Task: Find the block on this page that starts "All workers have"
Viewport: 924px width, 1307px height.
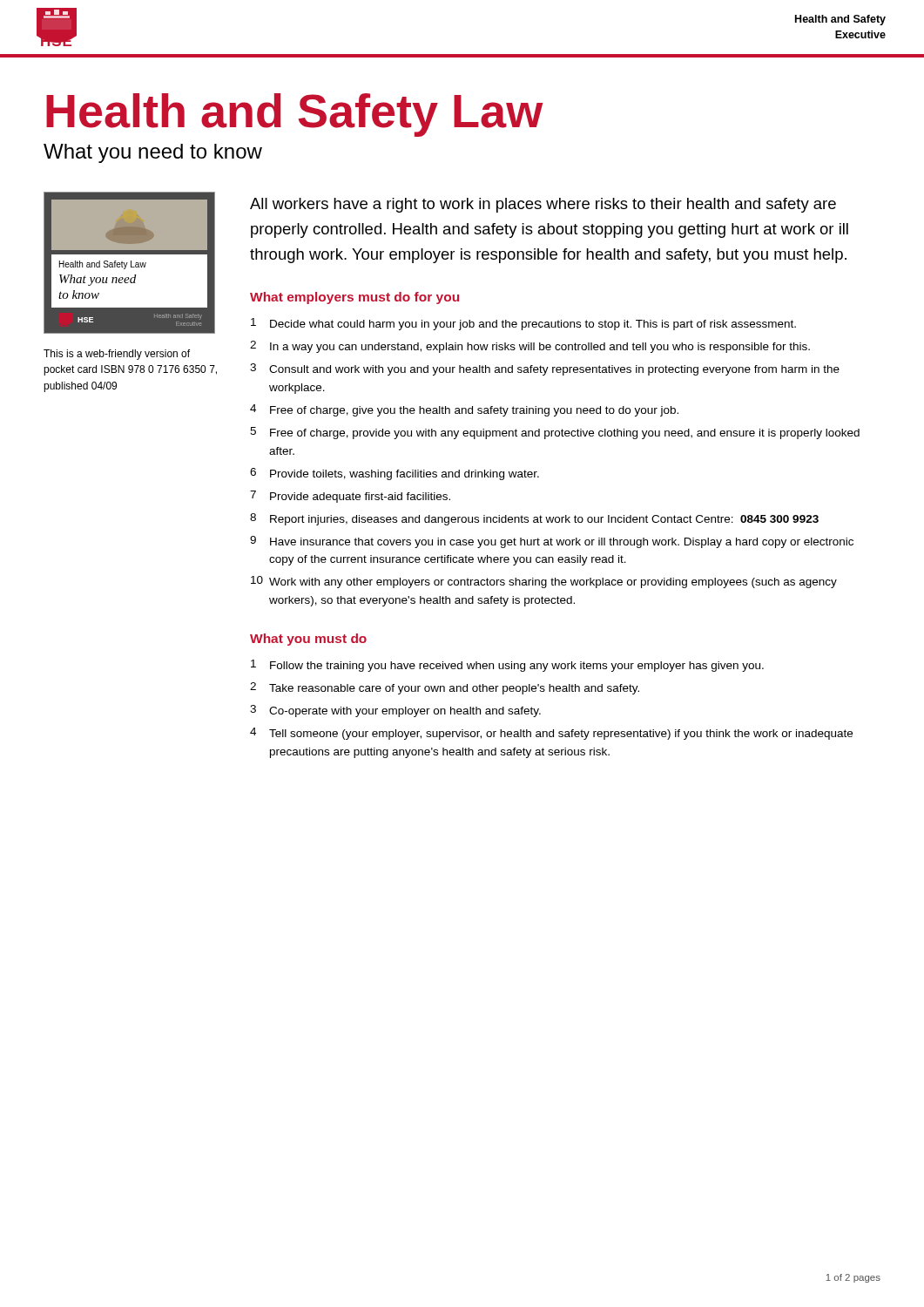Action: [x=550, y=229]
